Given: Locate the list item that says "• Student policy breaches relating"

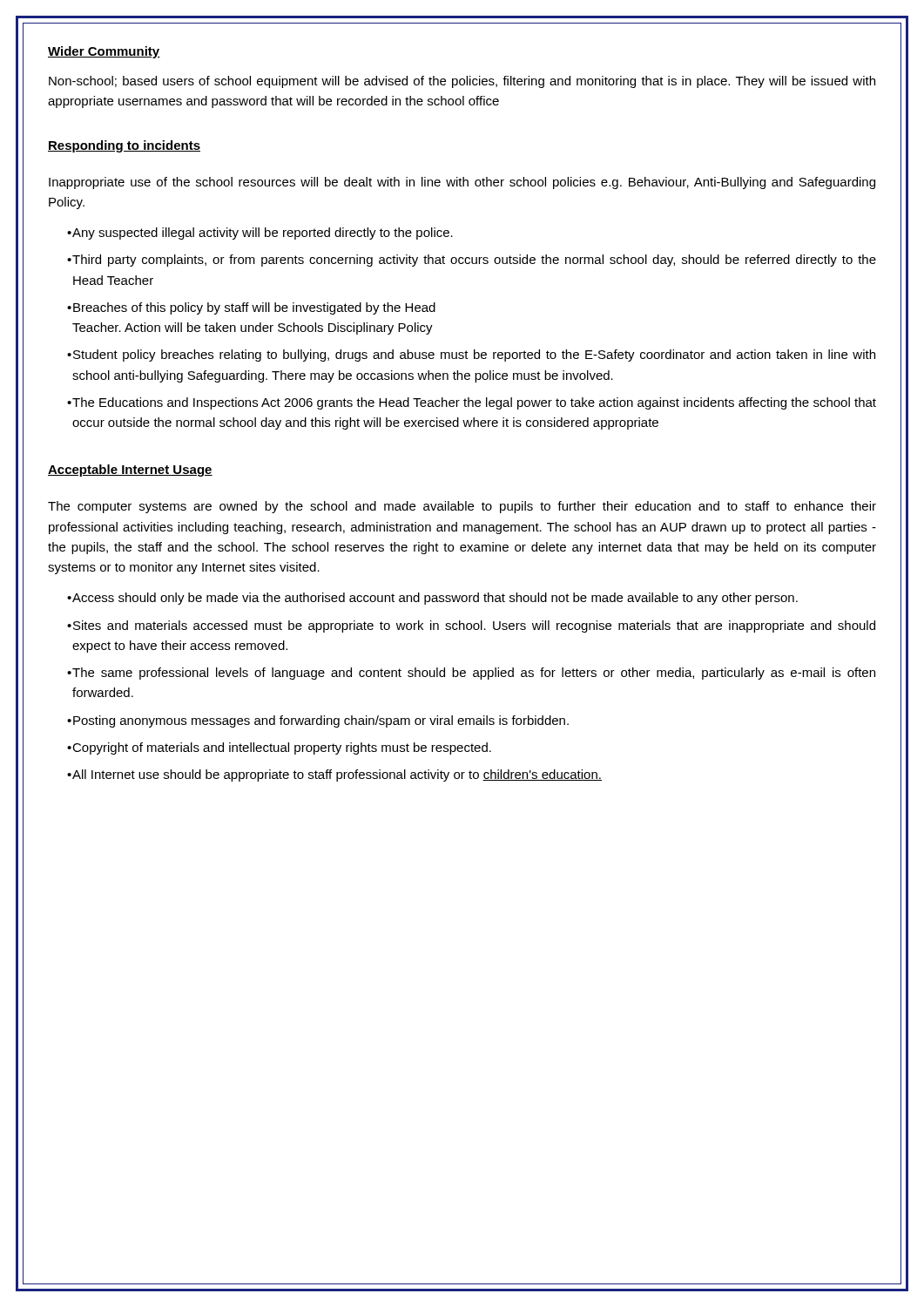Looking at the screenshot, I should (462, 365).
